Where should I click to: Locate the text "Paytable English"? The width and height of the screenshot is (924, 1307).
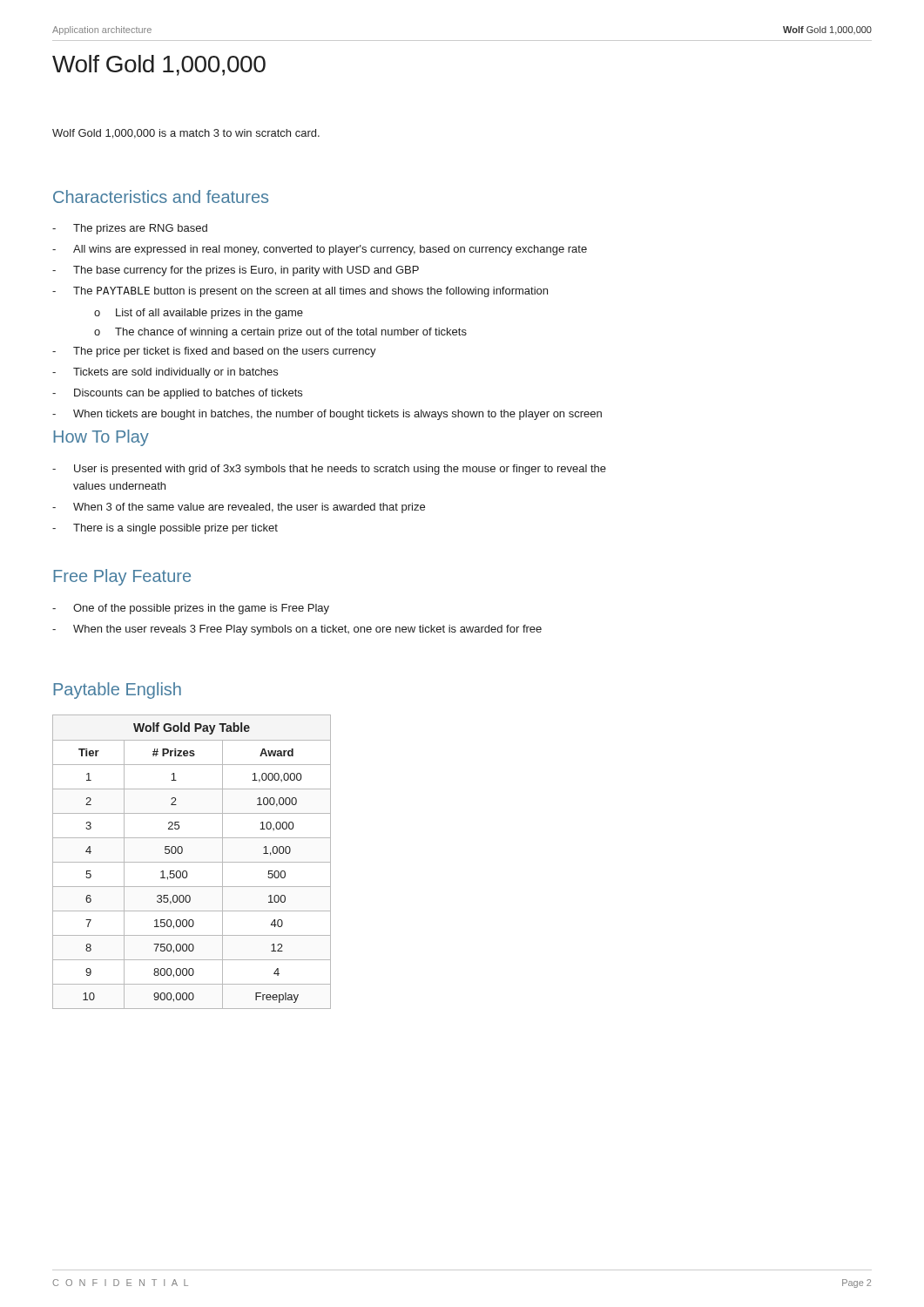pos(117,689)
